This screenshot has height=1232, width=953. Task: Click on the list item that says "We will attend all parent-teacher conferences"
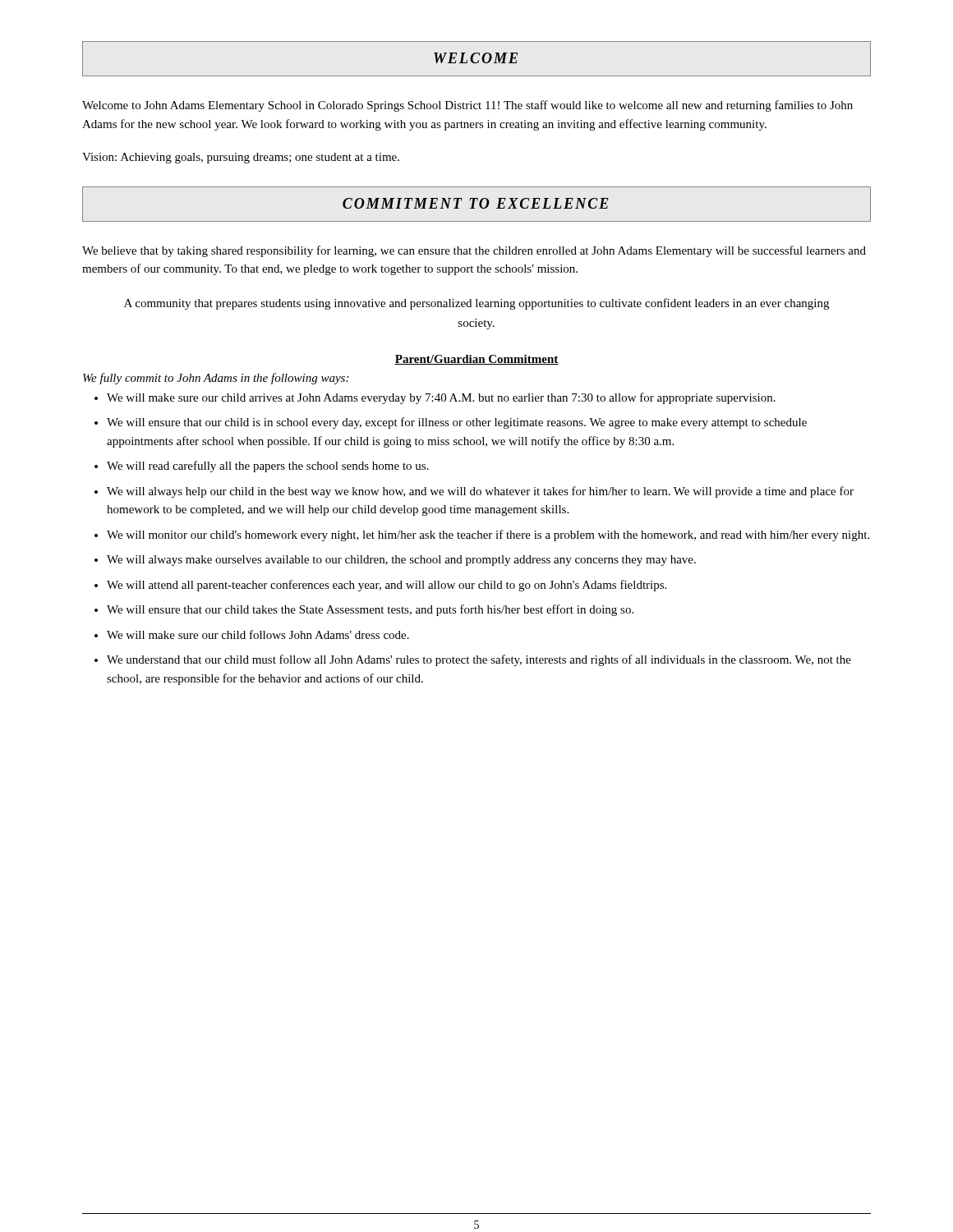pos(387,584)
